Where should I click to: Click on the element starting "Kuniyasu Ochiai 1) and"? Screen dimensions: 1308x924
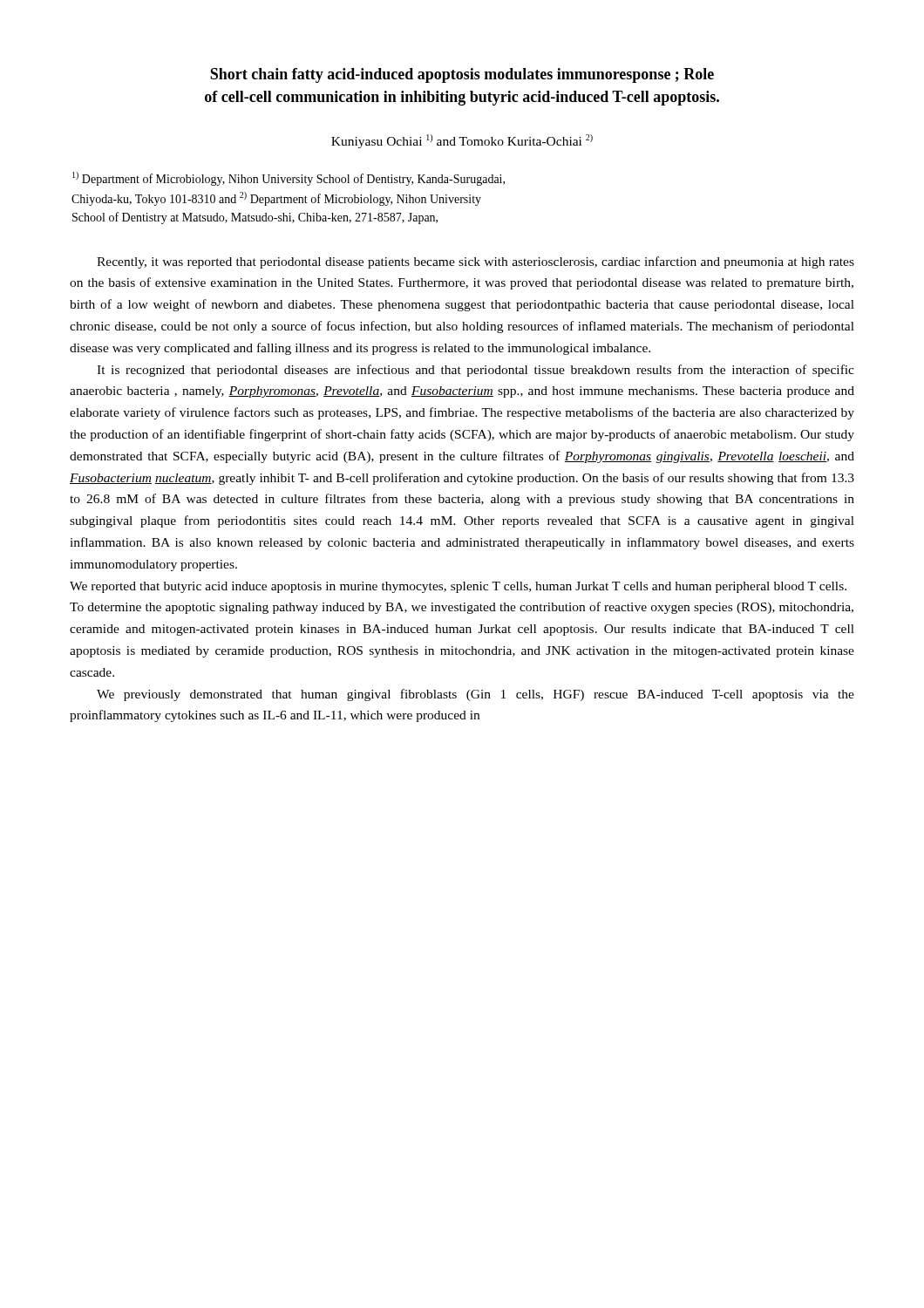(x=462, y=141)
